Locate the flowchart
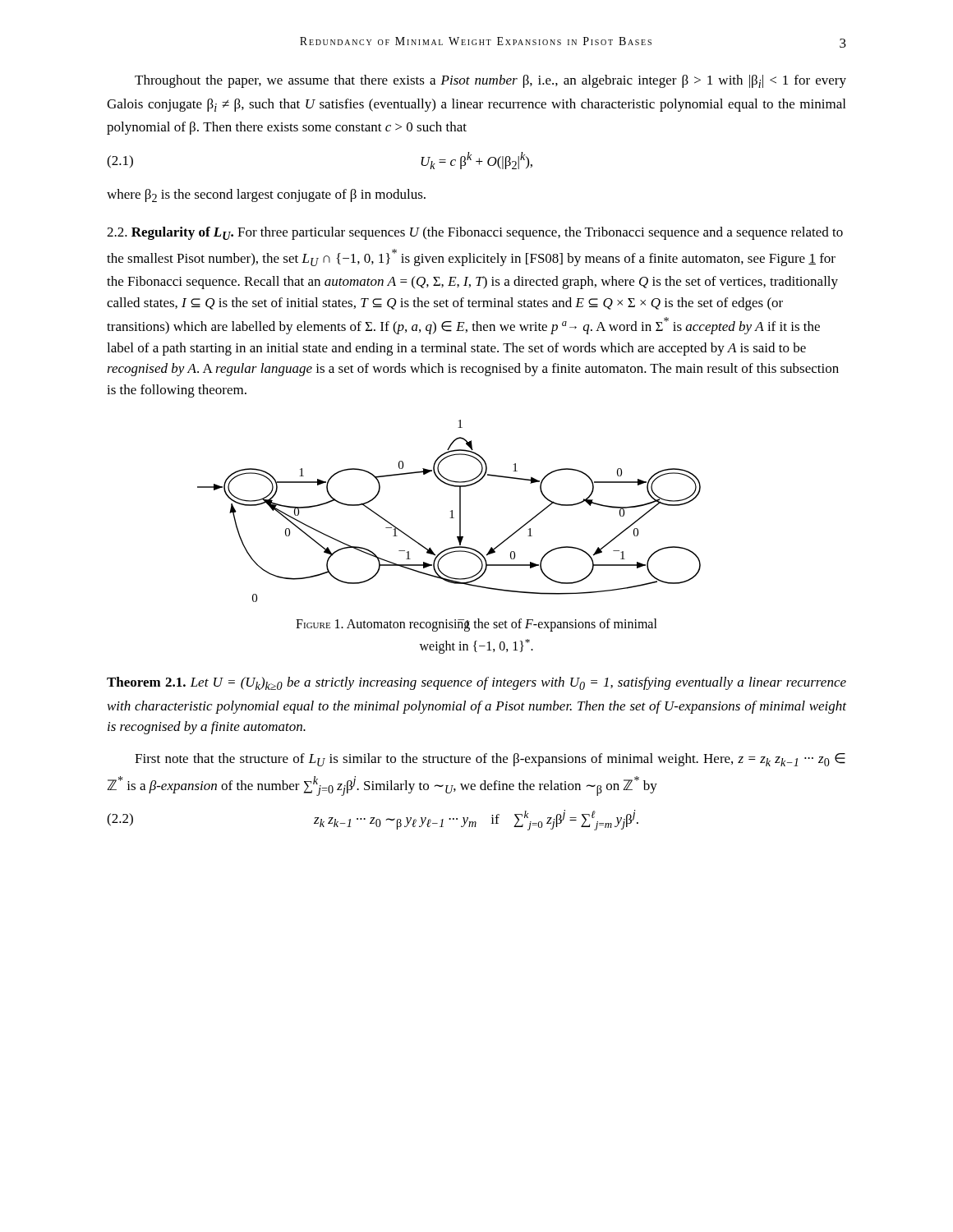953x1232 pixels. pos(476,515)
